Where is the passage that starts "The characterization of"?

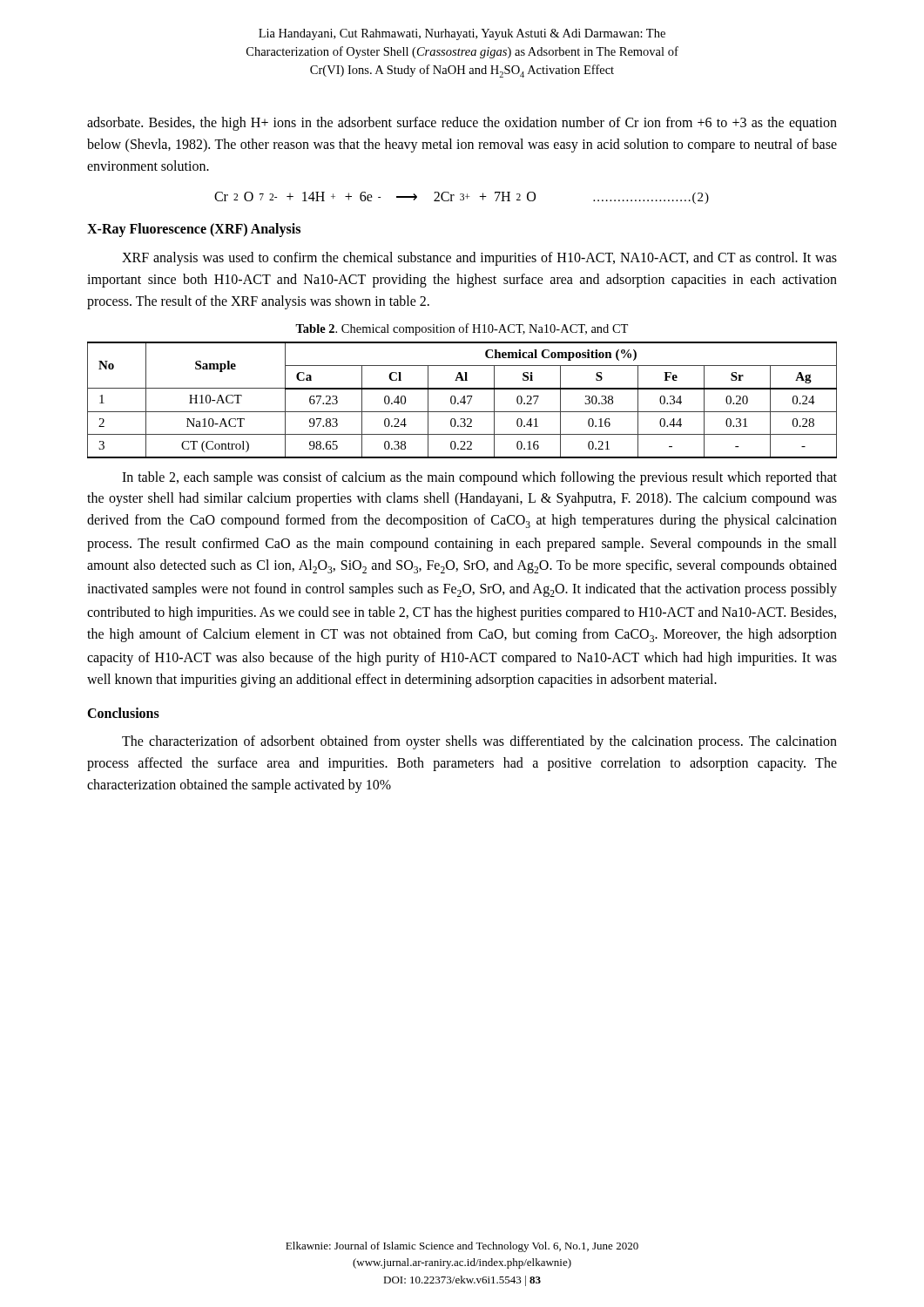click(462, 764)
